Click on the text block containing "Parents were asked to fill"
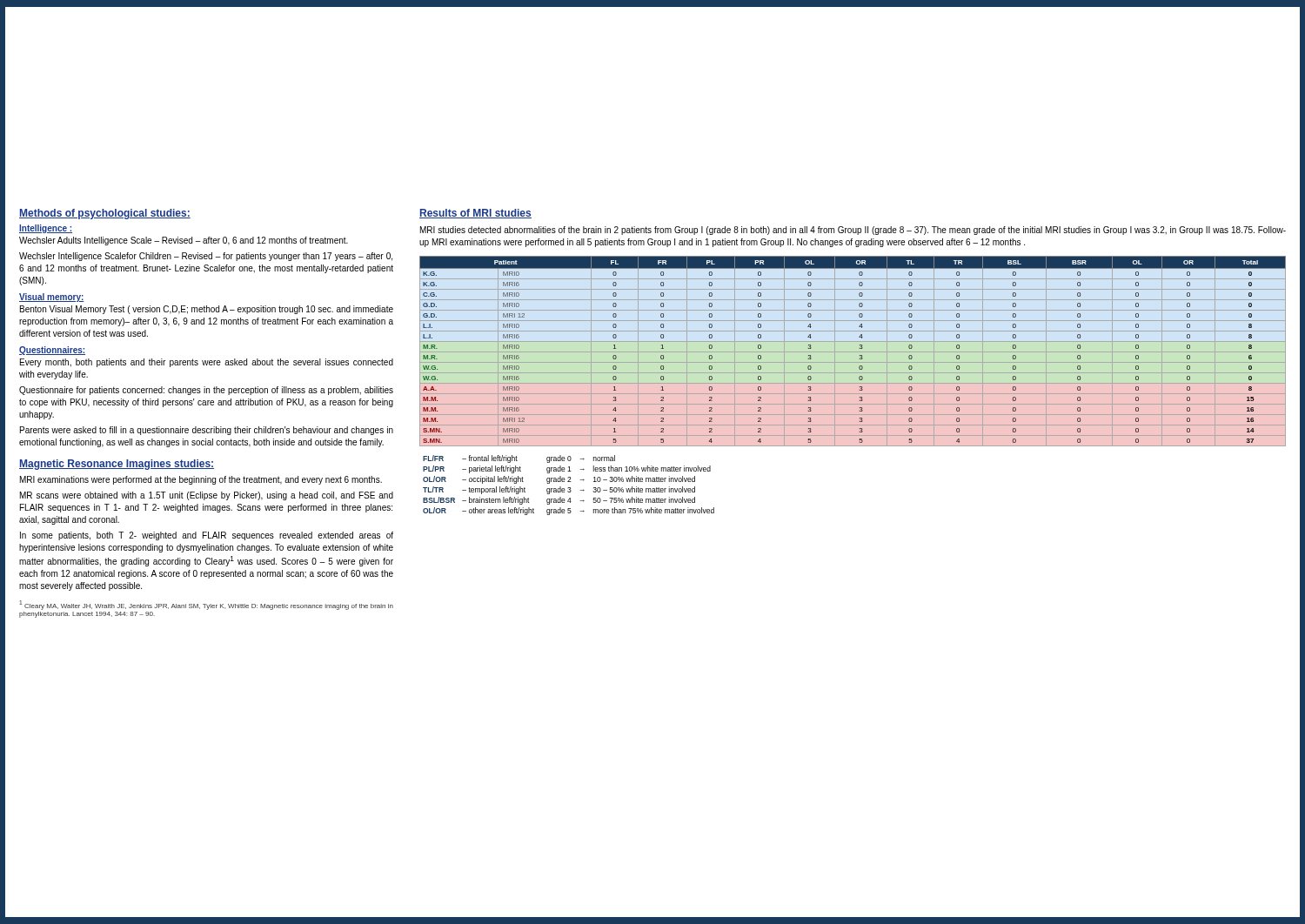 coord(206,436)
